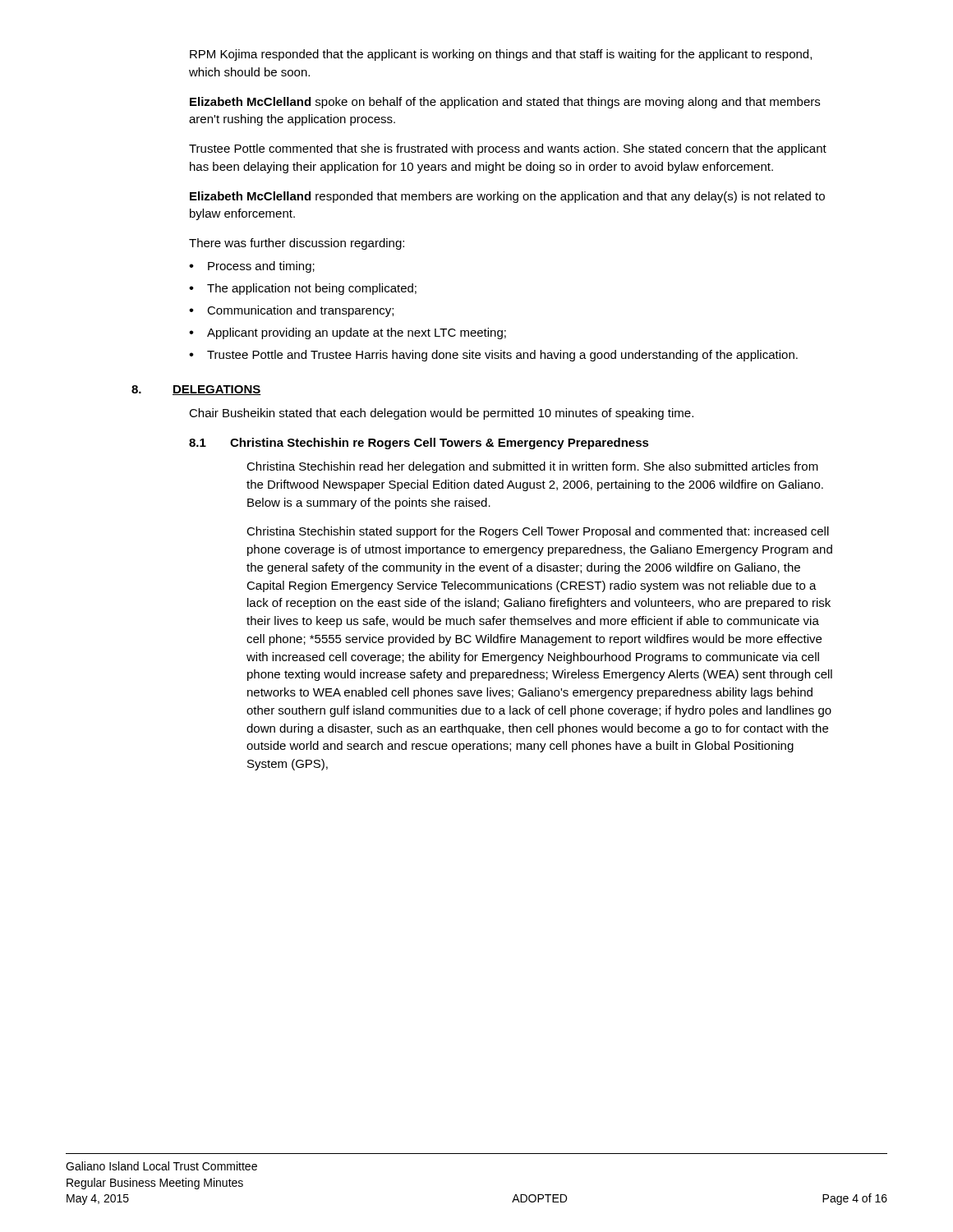Point to the passage starting "• Trustee Pottle and Trustee"
This screenshot has height=1232, width=953.
pyautogui.click(x=494, y=355)
